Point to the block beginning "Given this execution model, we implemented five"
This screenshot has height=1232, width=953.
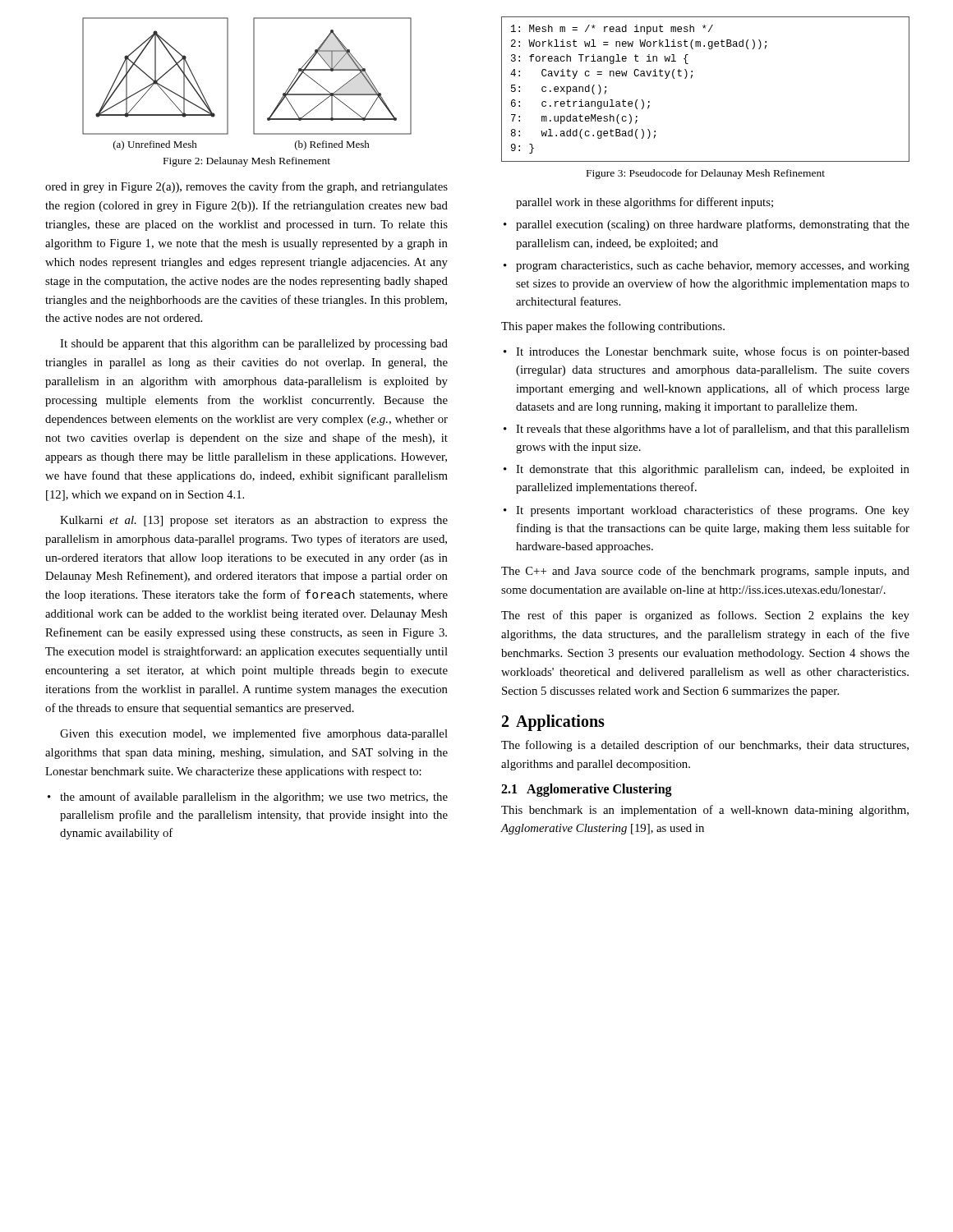pos(246,753)
